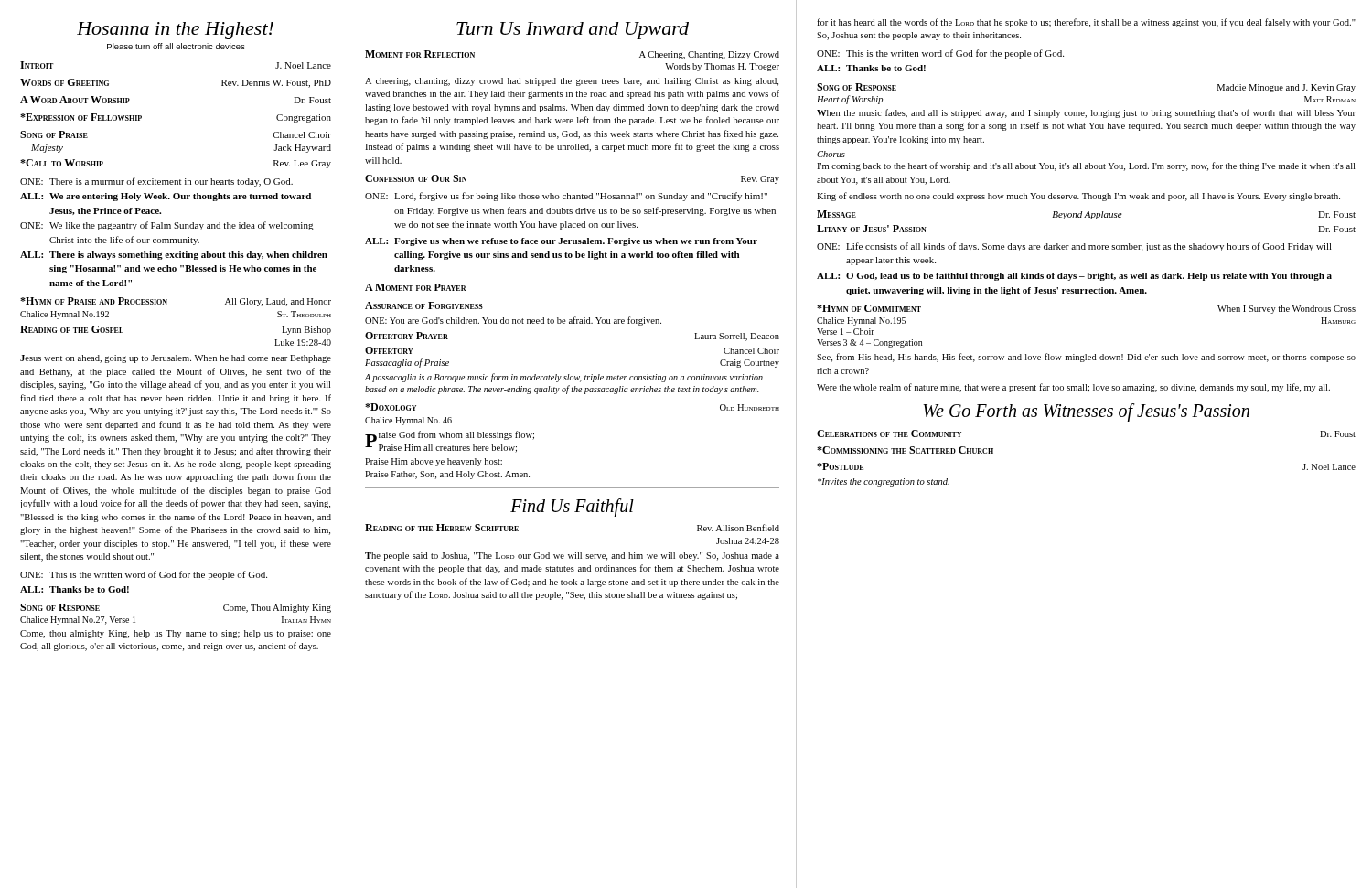Select the table that reads "Hymn of Praise"

tap(176, 321)
